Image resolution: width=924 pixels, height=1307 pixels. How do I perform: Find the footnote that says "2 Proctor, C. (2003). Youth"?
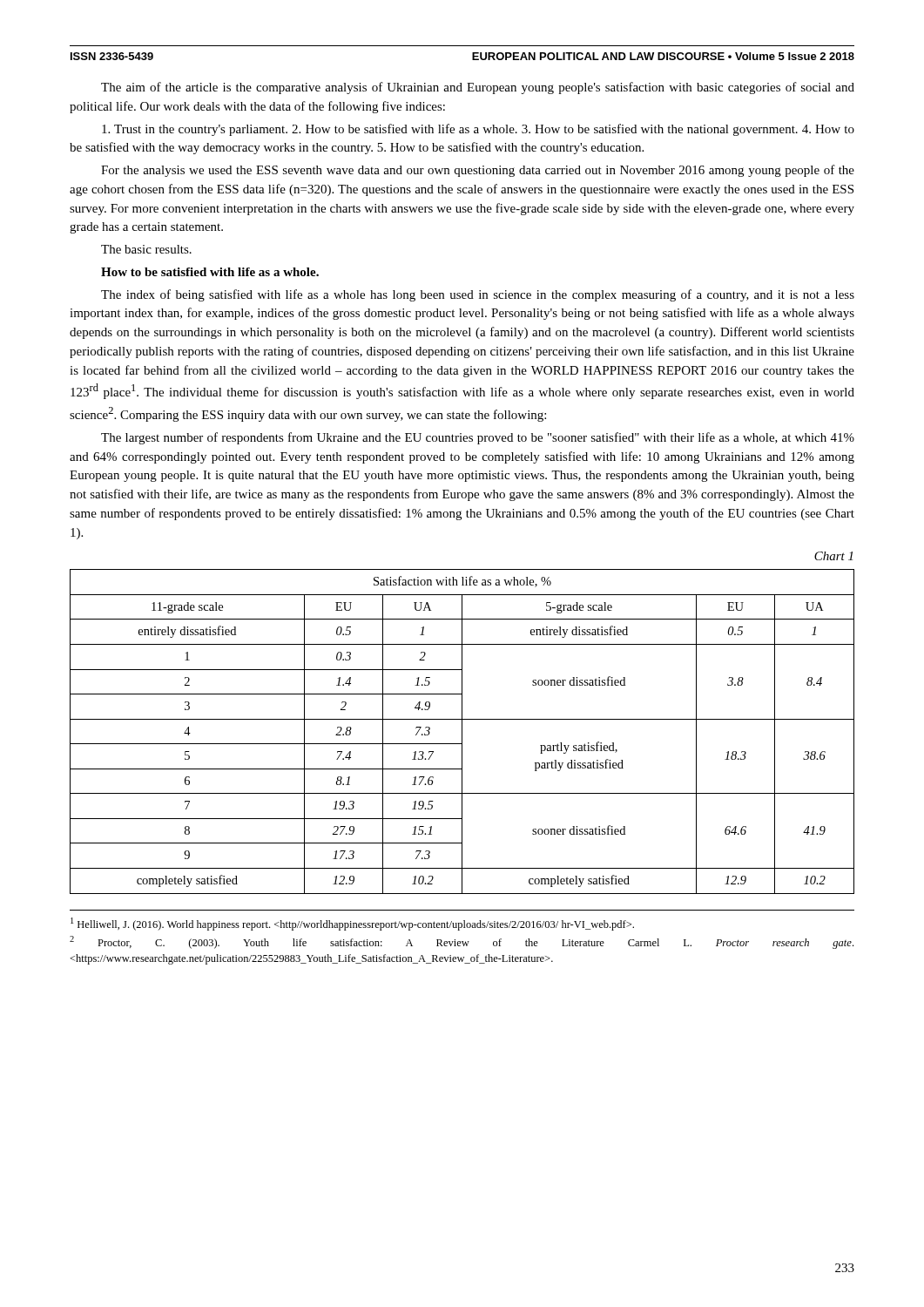pyautogui.click(x=462, y=949)
